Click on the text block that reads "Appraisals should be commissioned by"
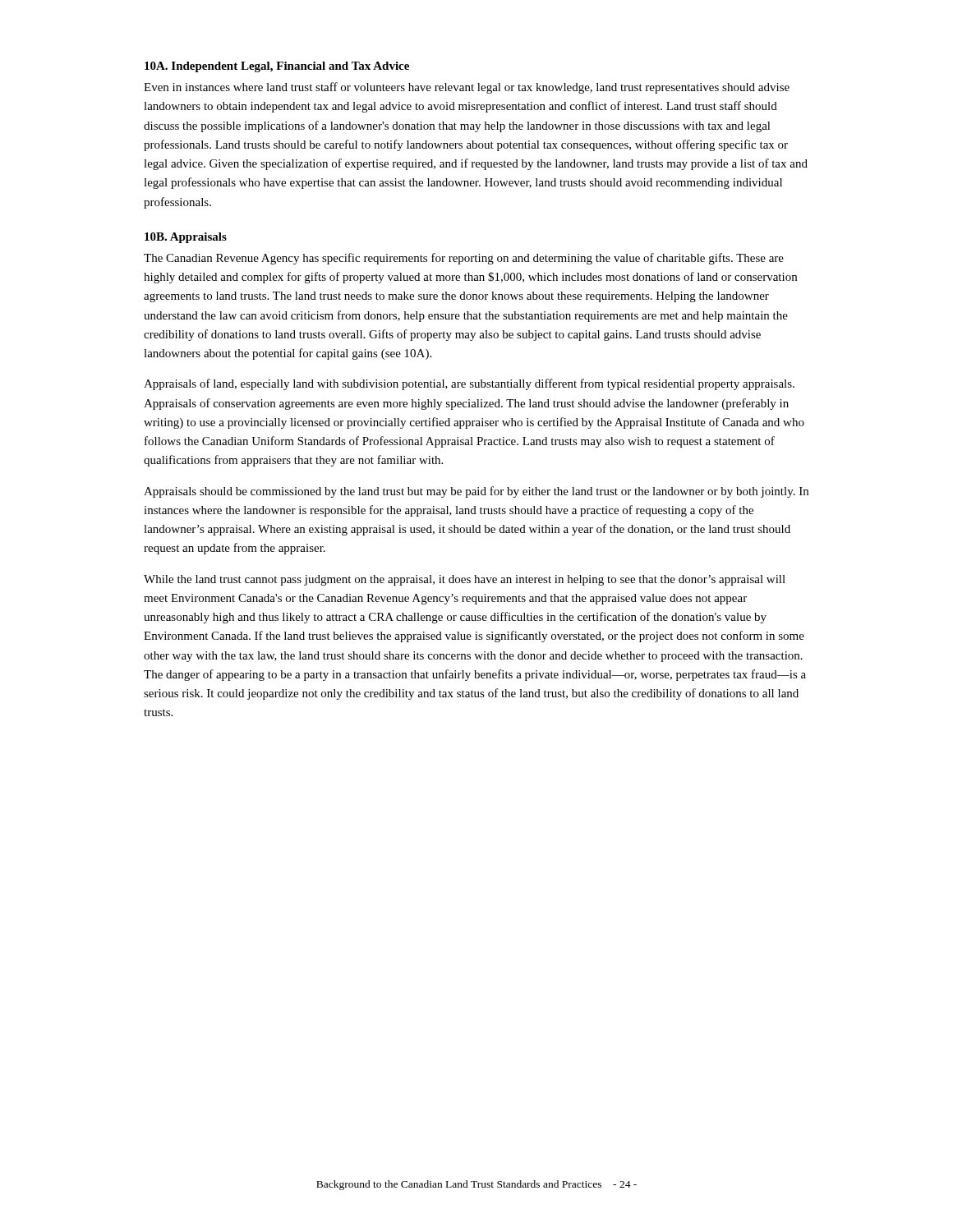 [x=476, y=519]
